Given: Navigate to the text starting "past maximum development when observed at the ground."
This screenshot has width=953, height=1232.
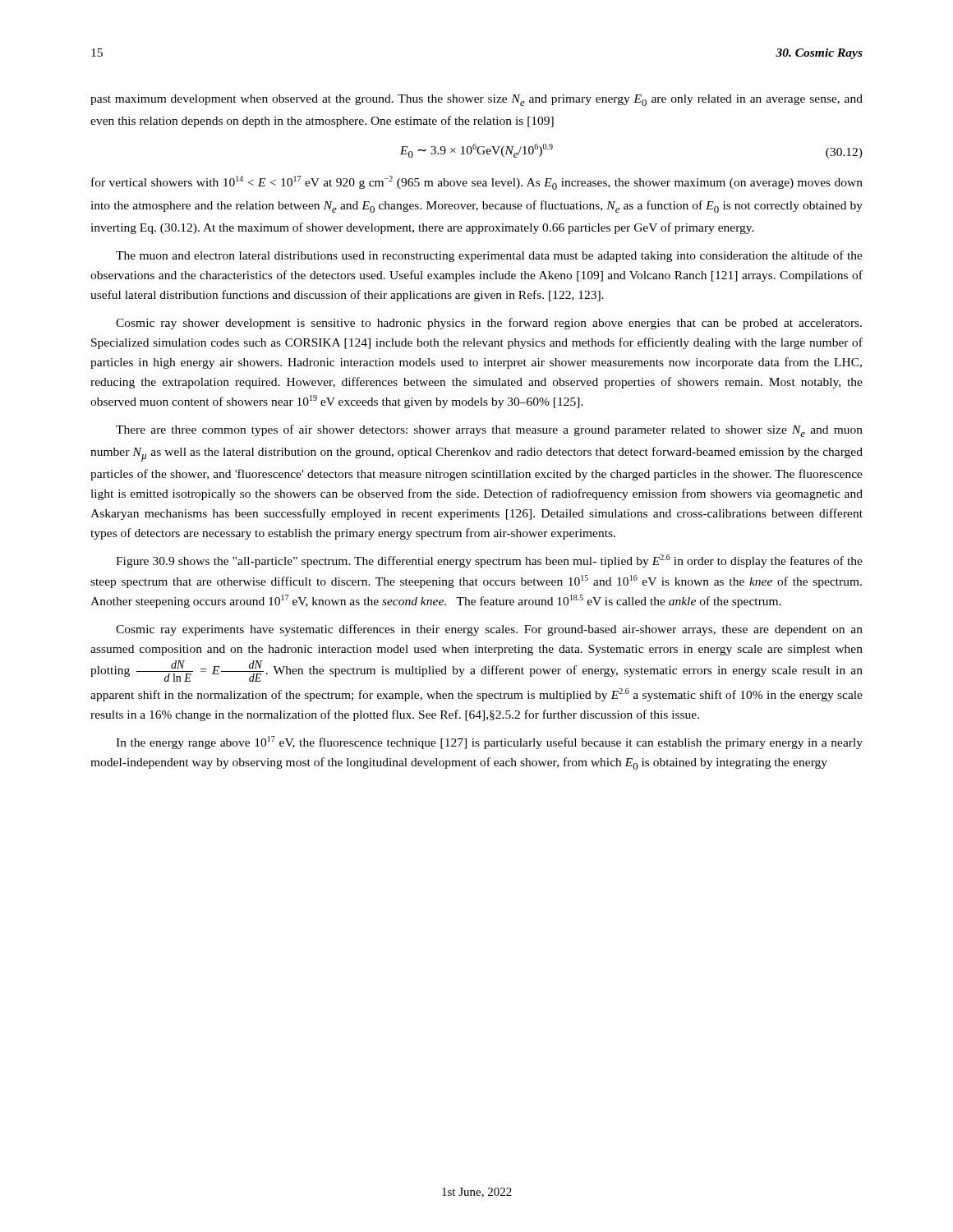Looking at the screenshot, I should (x=476, y=110).
